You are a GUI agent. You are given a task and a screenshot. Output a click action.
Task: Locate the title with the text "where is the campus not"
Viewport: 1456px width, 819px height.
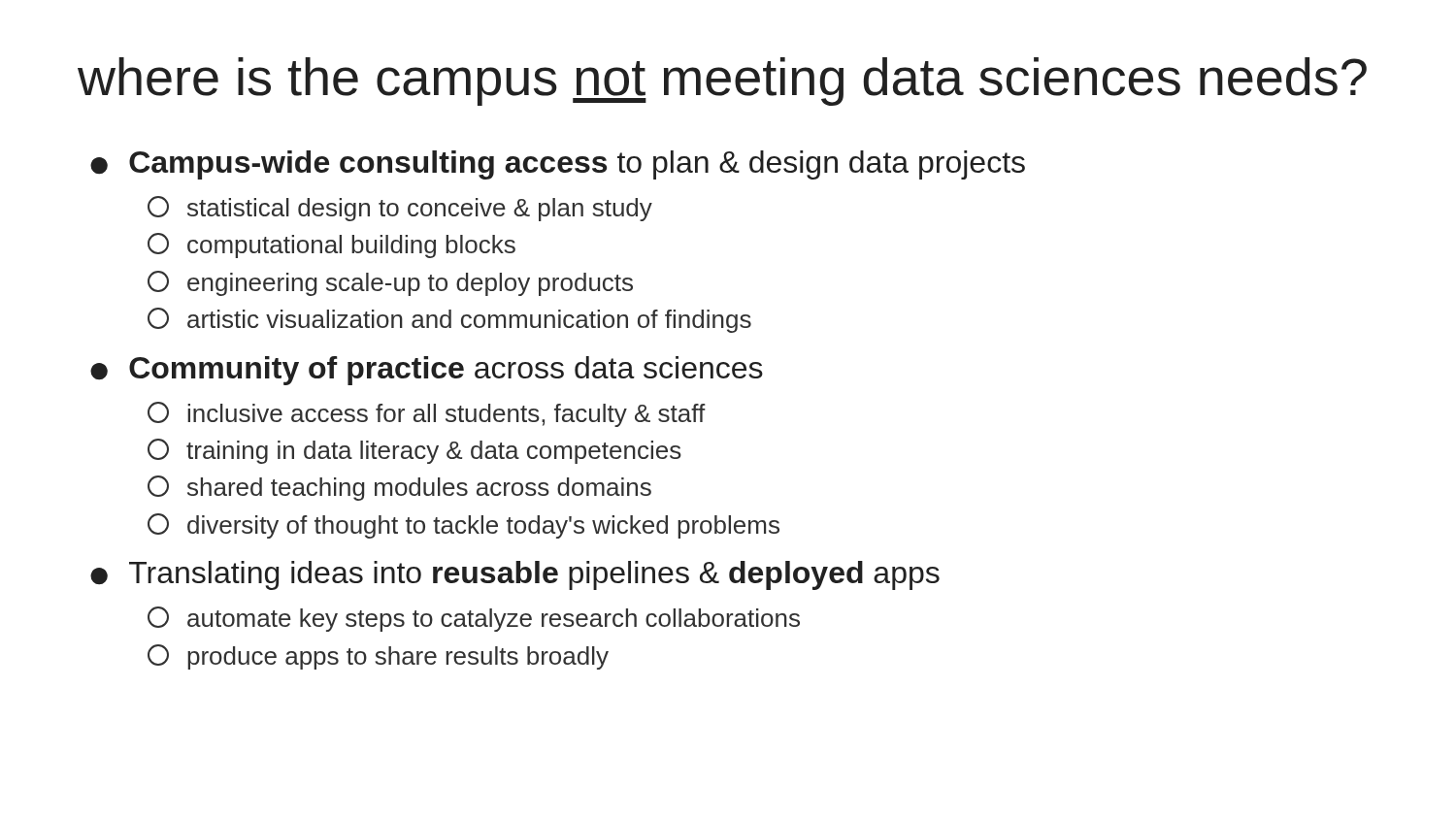click(x=728, y=77)
